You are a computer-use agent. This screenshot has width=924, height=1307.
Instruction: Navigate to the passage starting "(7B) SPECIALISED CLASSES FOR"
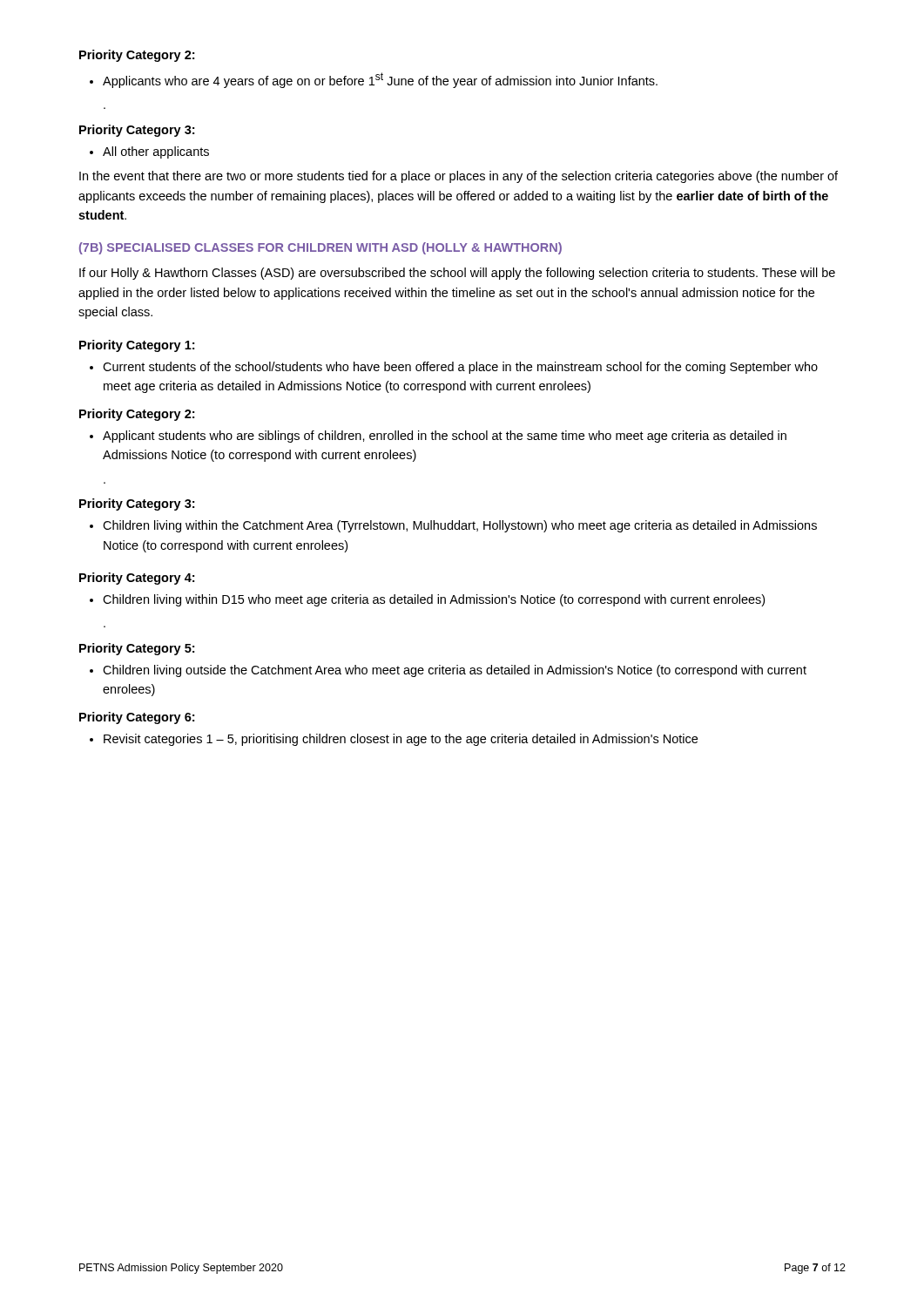coord(320,248)
